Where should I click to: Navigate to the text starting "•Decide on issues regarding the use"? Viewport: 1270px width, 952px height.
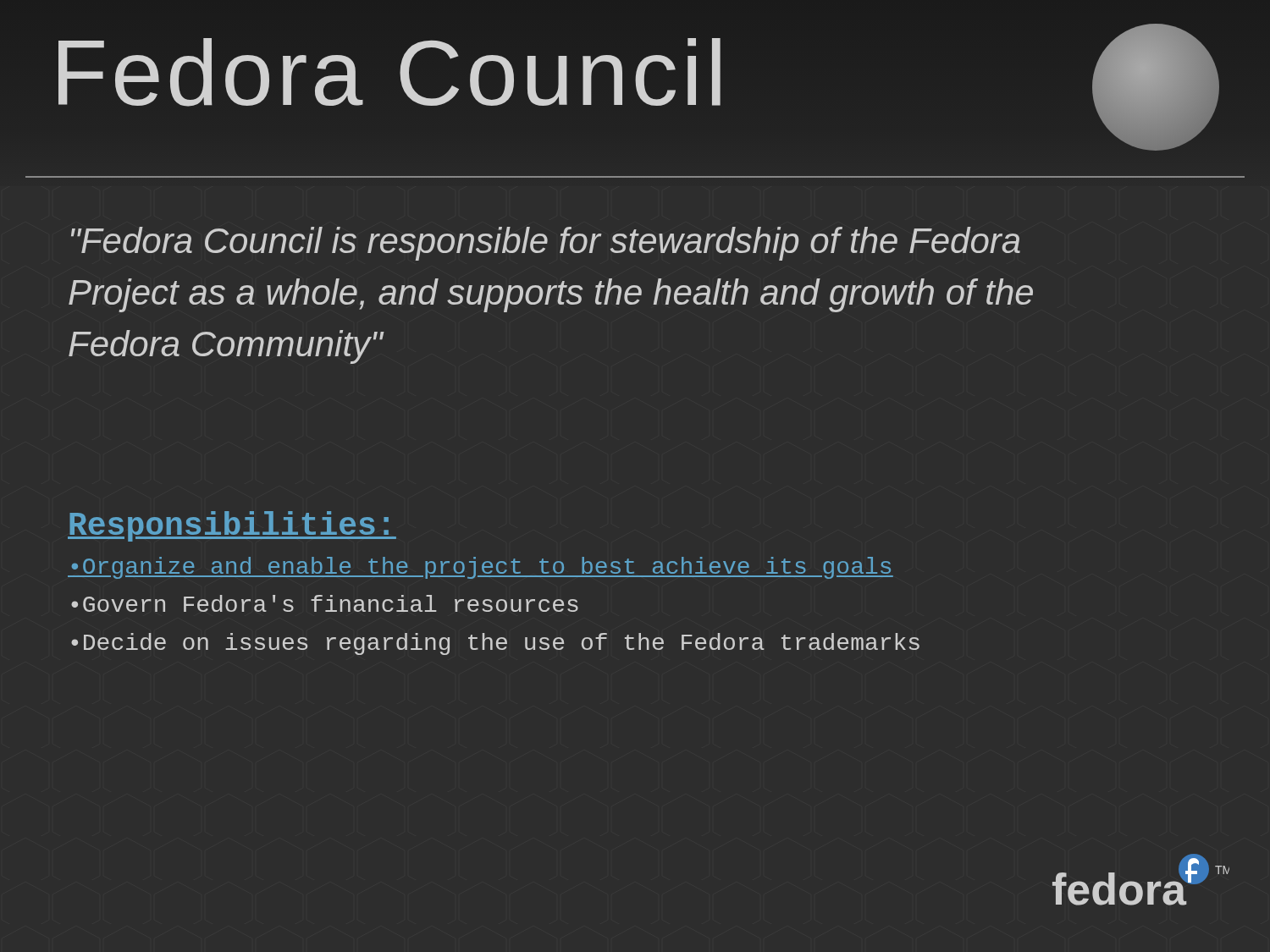tap(494, 644)
